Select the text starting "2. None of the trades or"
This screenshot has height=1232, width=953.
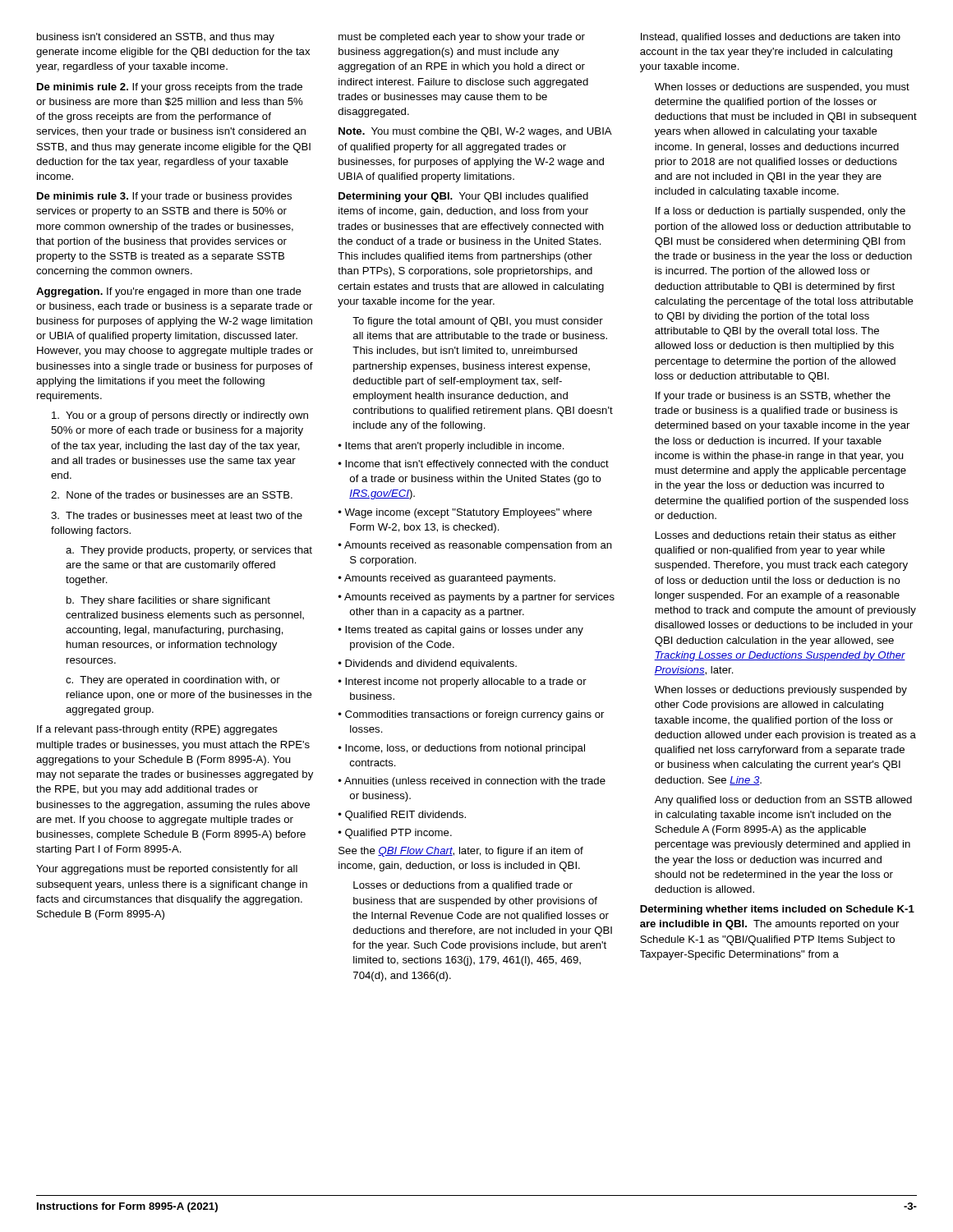coord(182,496)
